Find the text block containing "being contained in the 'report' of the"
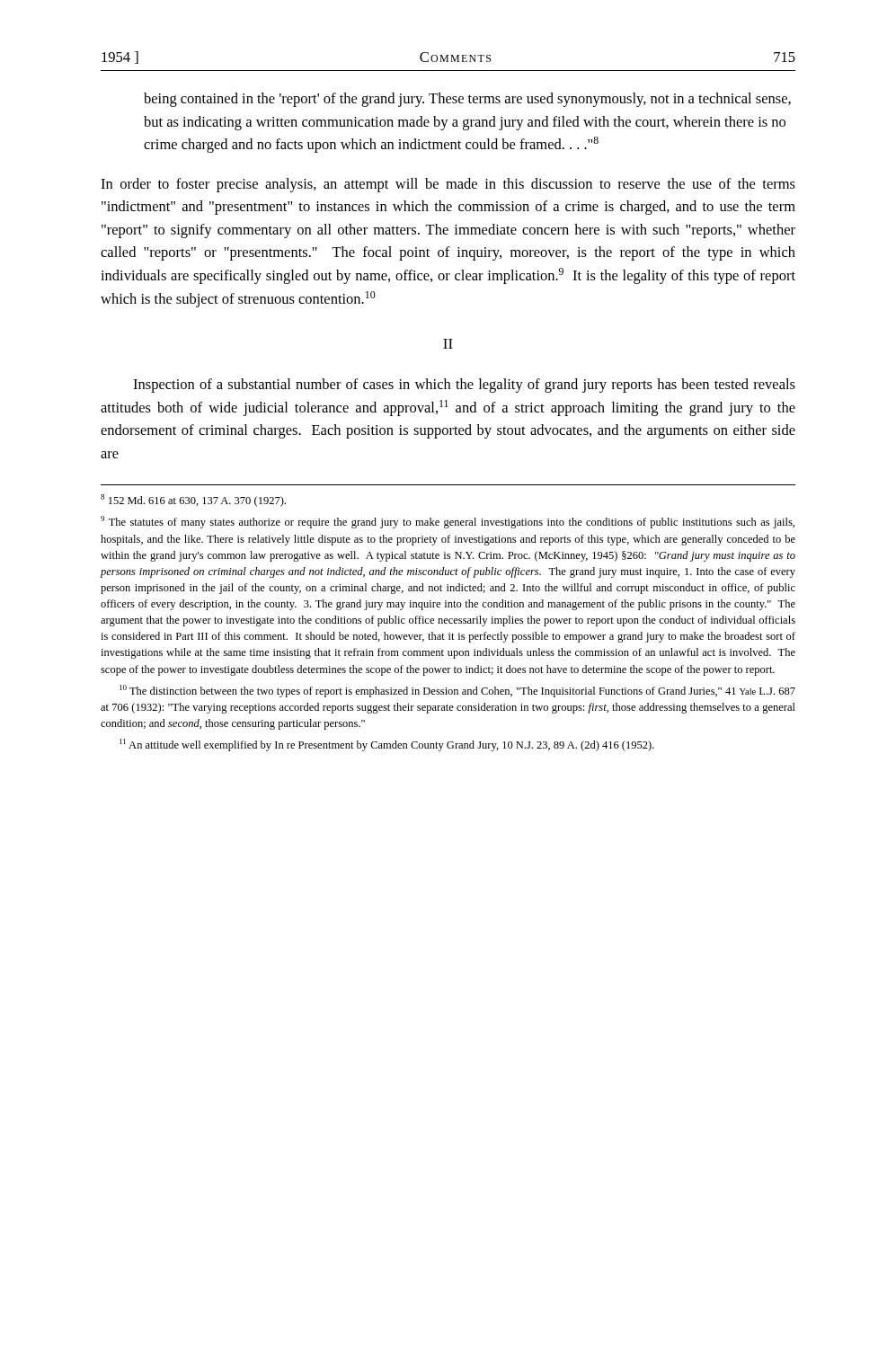Viewport: 896px width, 1348px height. [x=468, y=121]
